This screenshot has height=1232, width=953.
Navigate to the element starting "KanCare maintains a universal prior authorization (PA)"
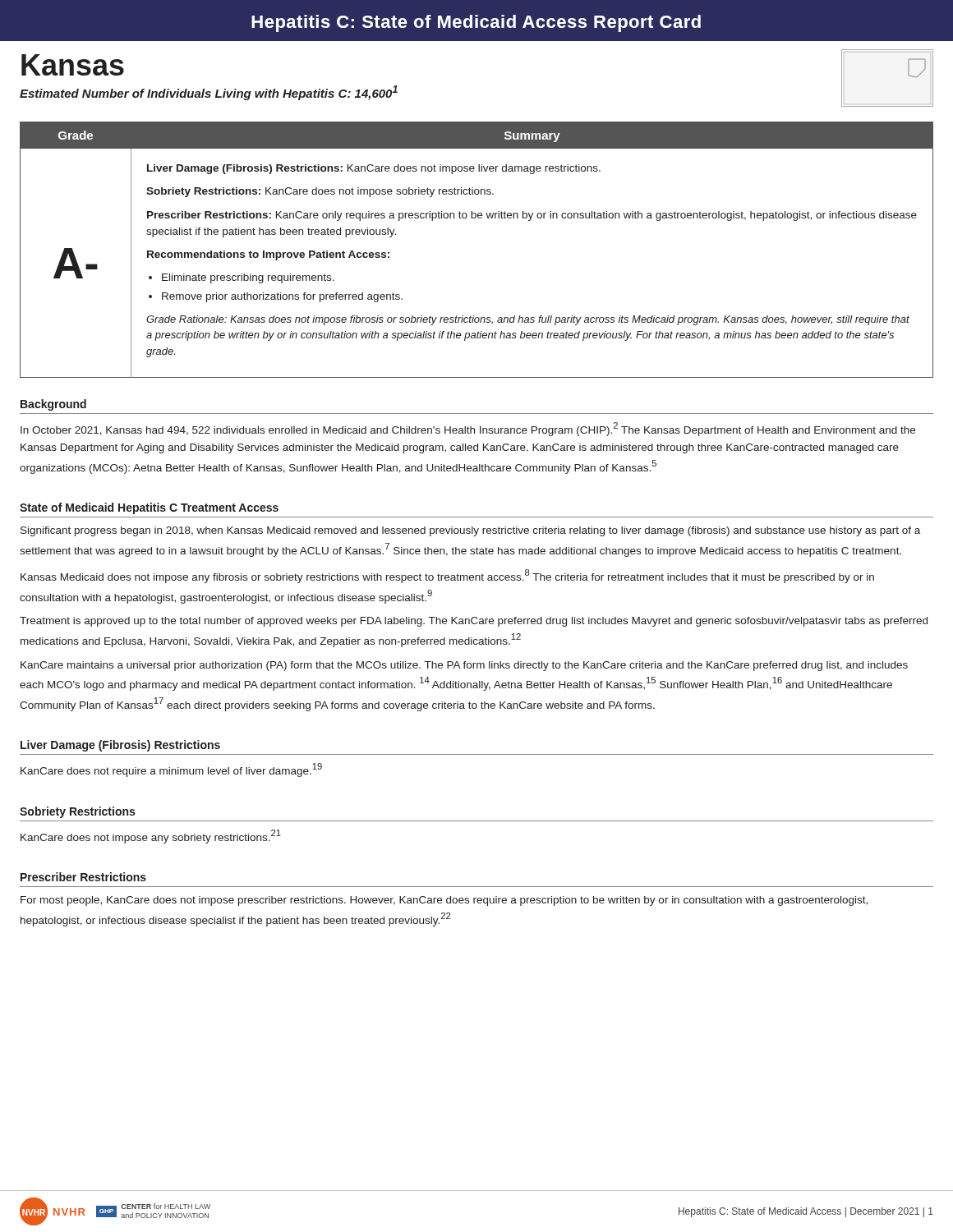click(464, 685)
